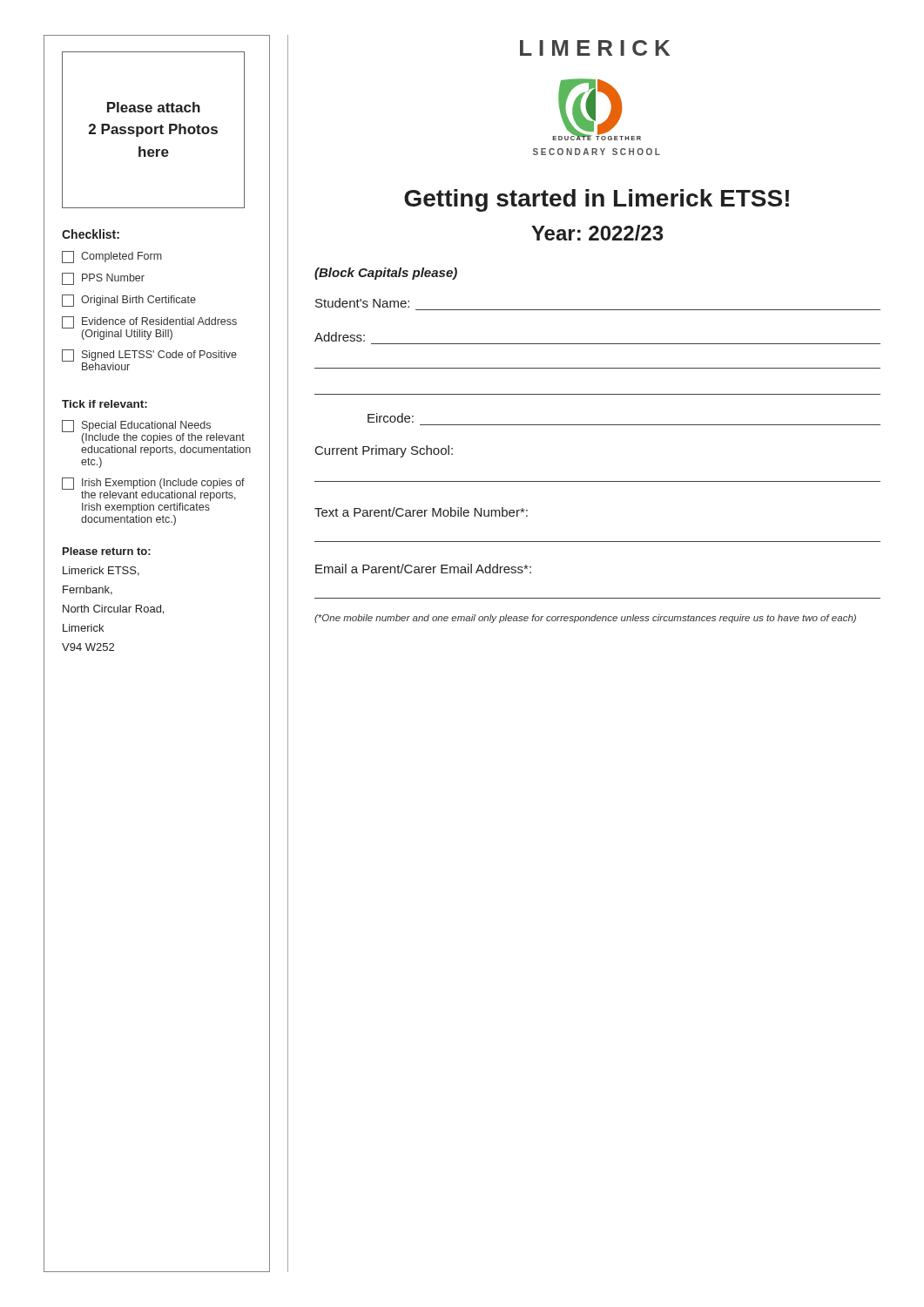This screenshot has height=1307, width=924.
Task: Click on the list item containing "Irish Exemption (Include copies of the"
Action: tap(157, 501)
